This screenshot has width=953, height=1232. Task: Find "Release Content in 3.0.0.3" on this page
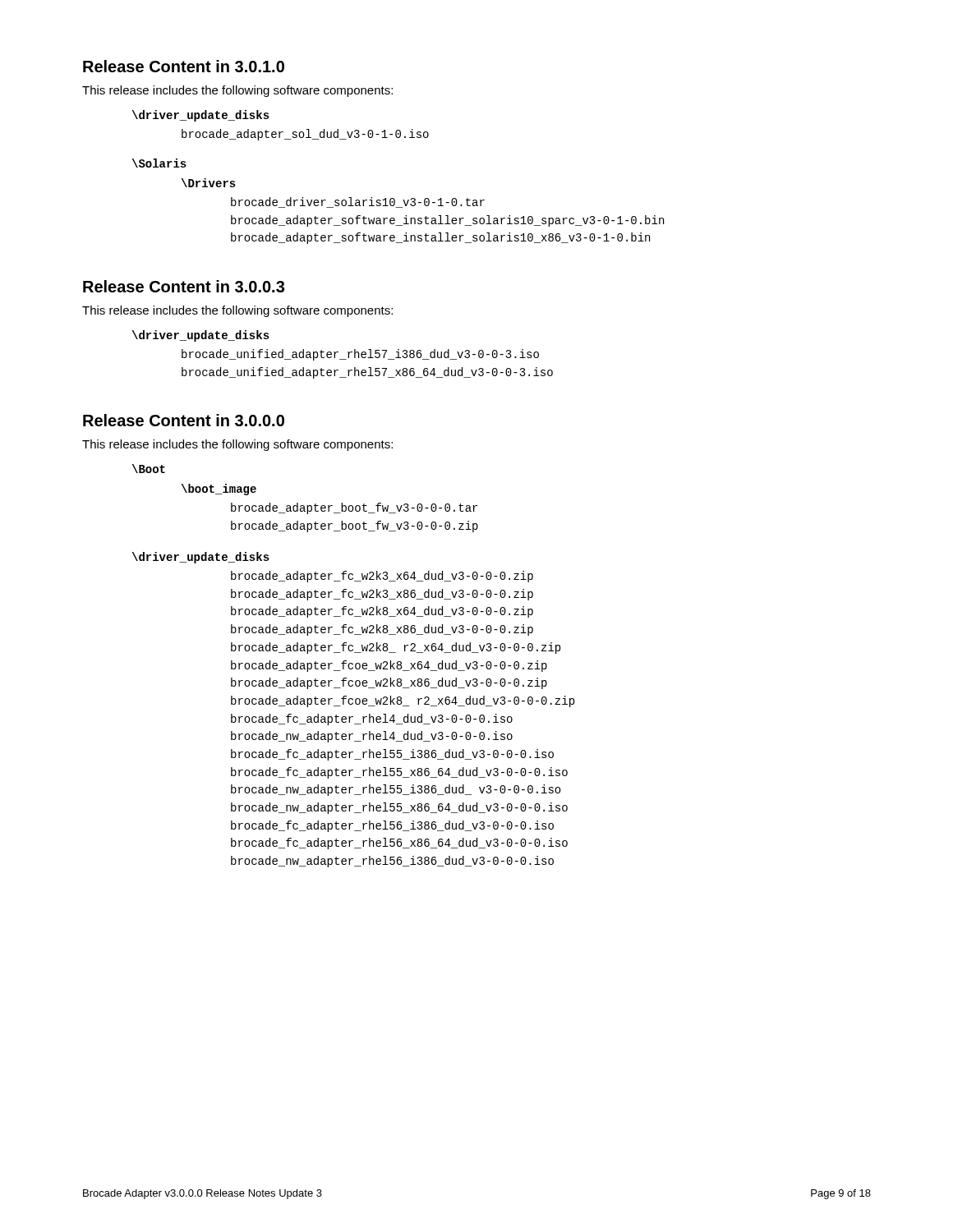click(184, 287)
